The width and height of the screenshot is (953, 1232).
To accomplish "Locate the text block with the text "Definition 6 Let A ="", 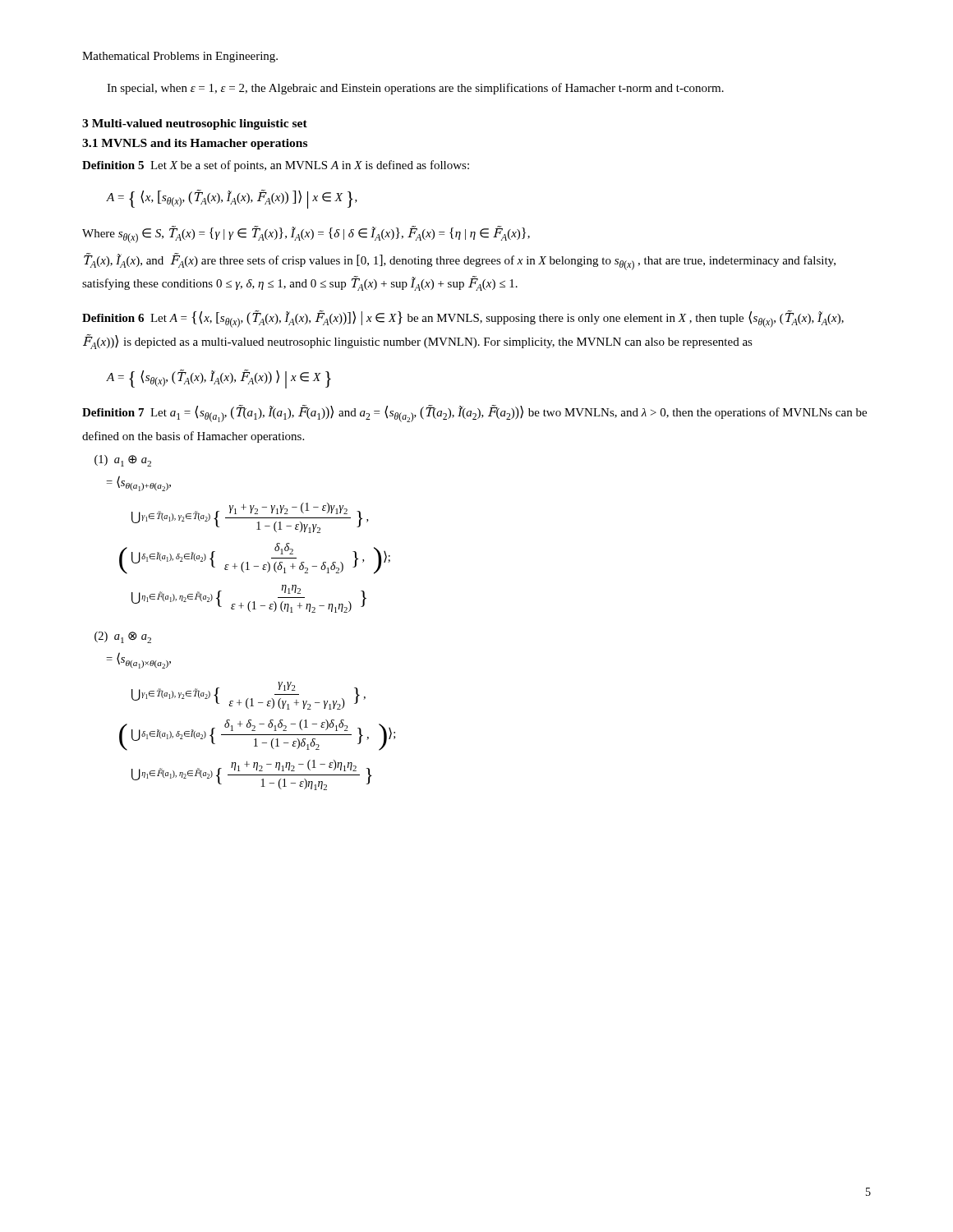I will 463,330.
